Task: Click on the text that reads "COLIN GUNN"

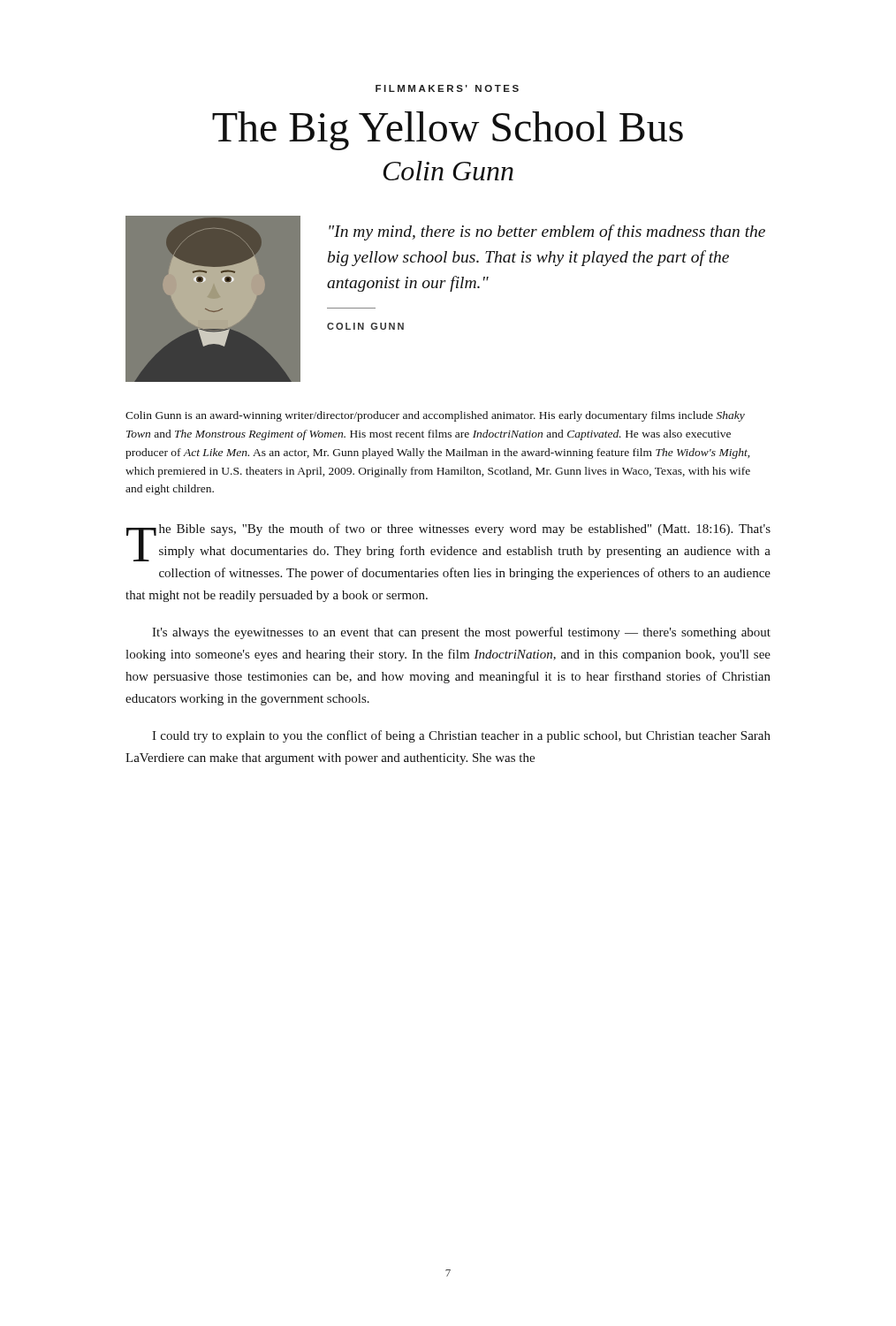Action: tap(366, 326)
